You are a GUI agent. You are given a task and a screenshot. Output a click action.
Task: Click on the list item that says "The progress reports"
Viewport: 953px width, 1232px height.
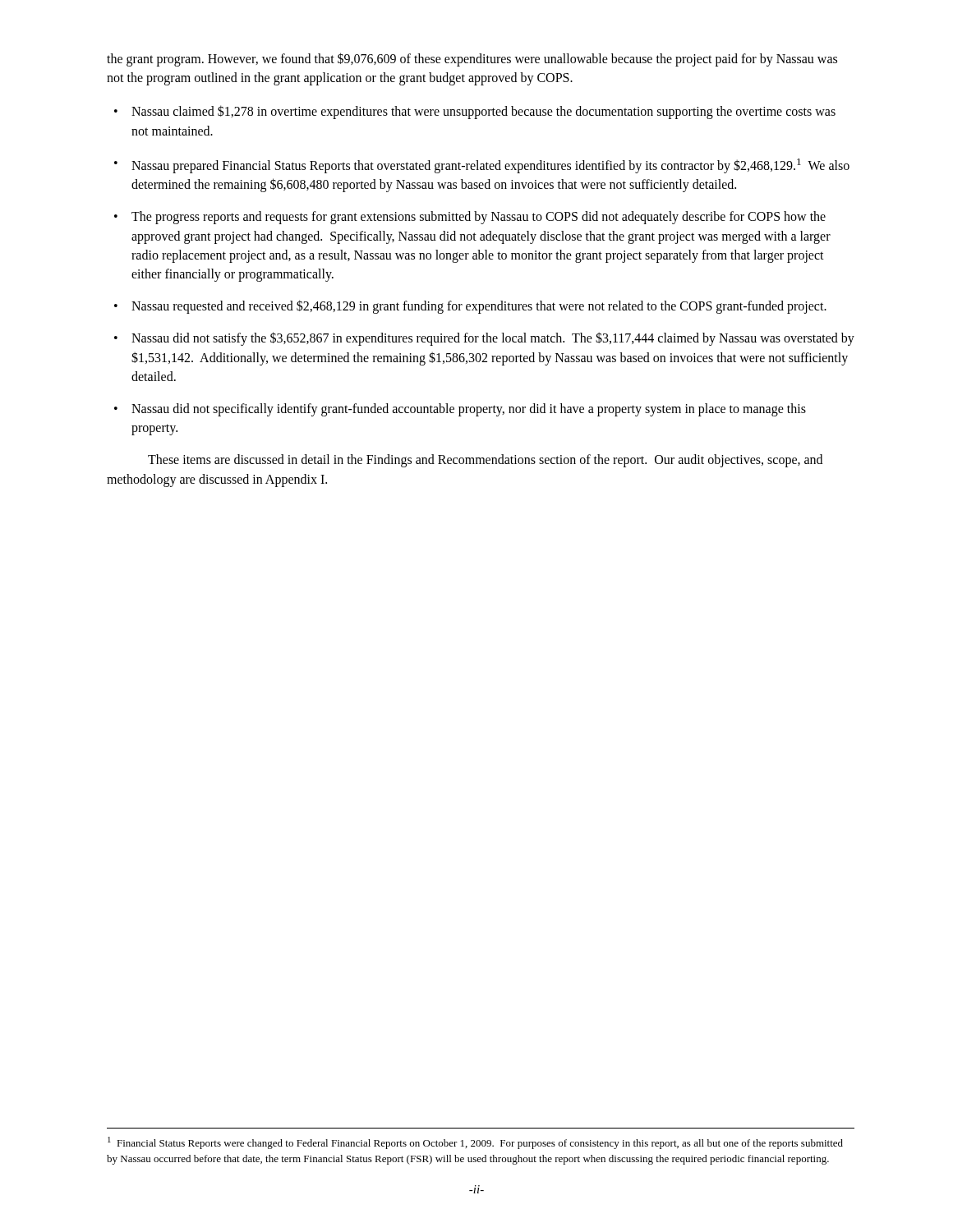click(481, 245)
